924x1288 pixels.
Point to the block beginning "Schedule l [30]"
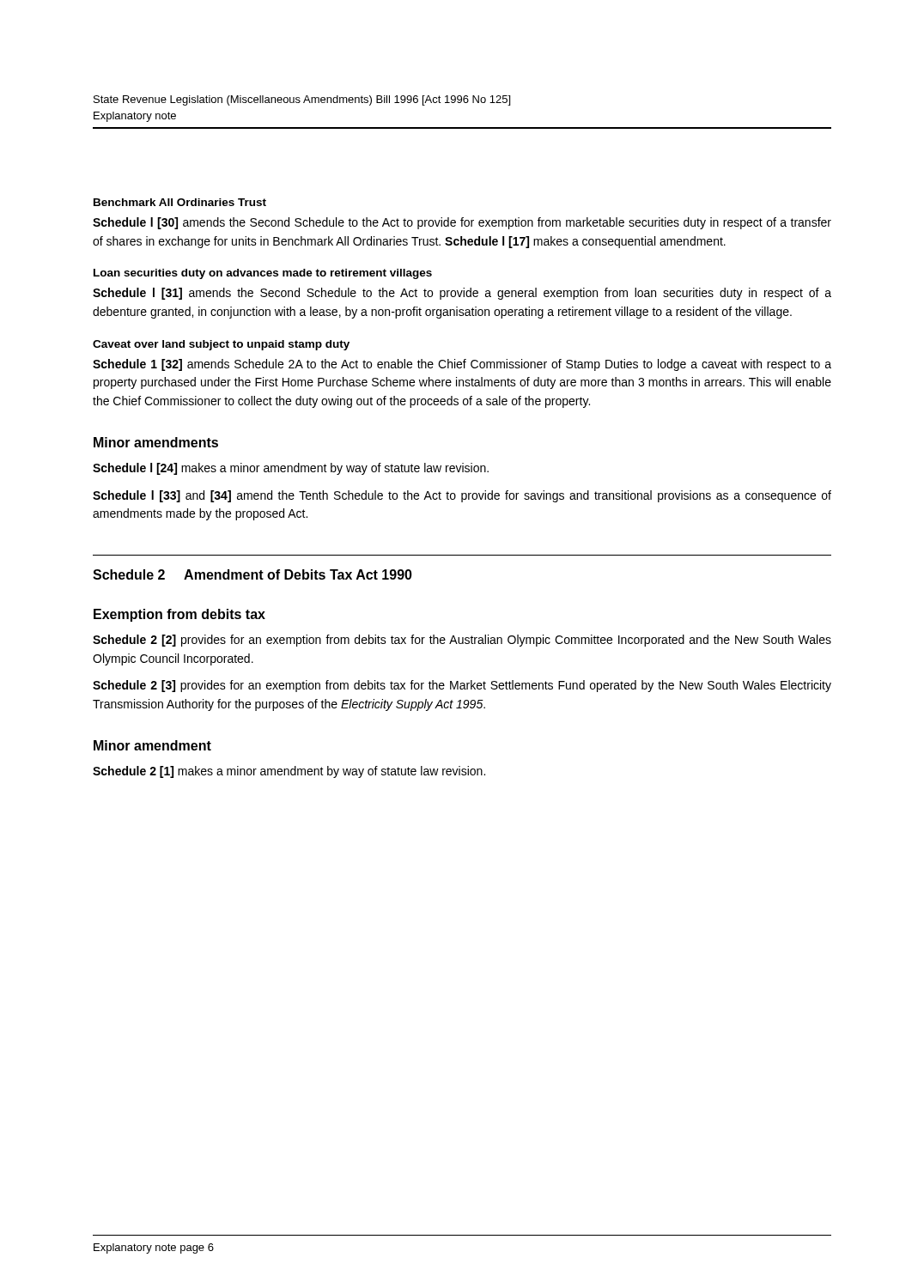pos(462,232)
